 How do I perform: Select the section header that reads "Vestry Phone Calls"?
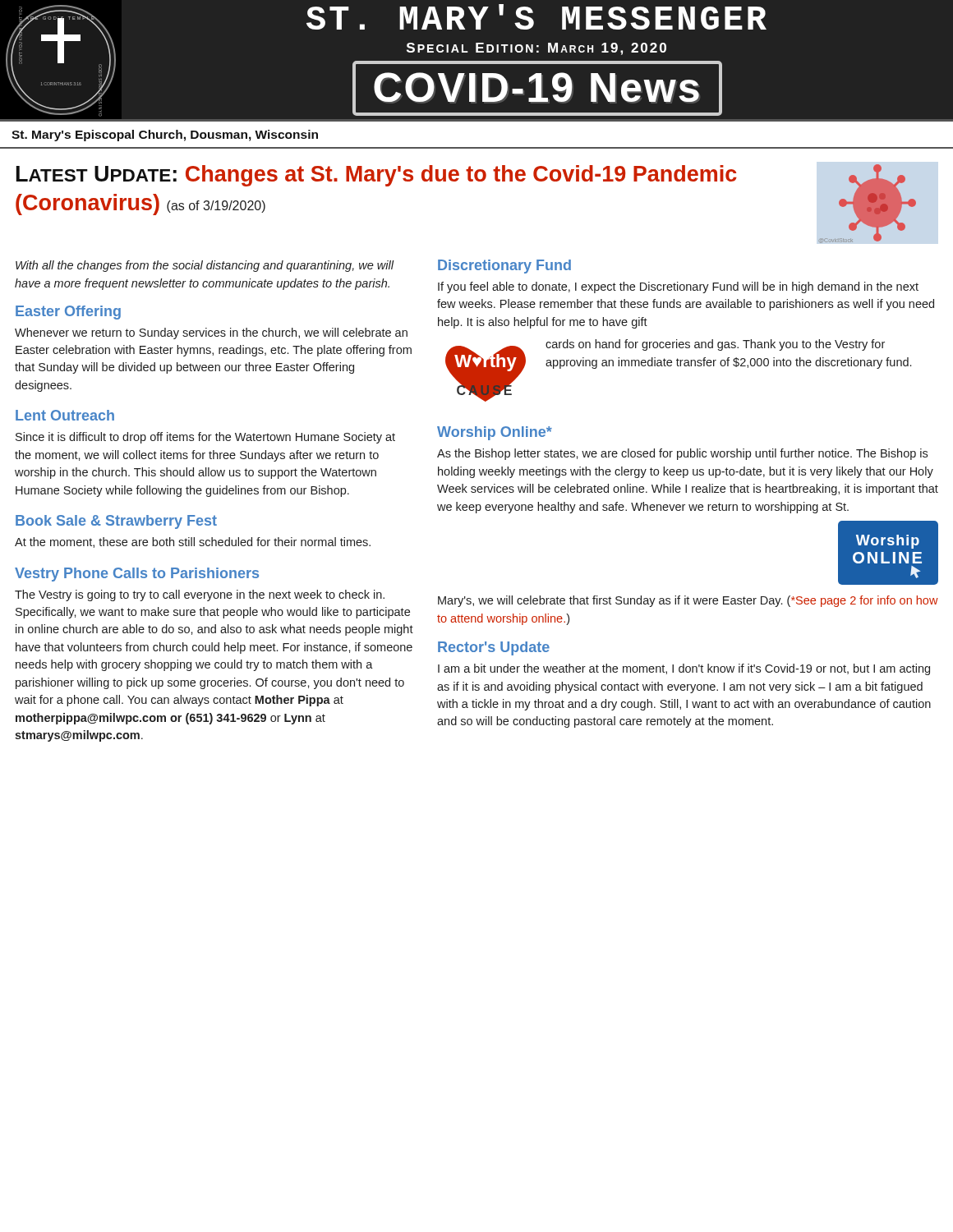click(x=137, y=573)
